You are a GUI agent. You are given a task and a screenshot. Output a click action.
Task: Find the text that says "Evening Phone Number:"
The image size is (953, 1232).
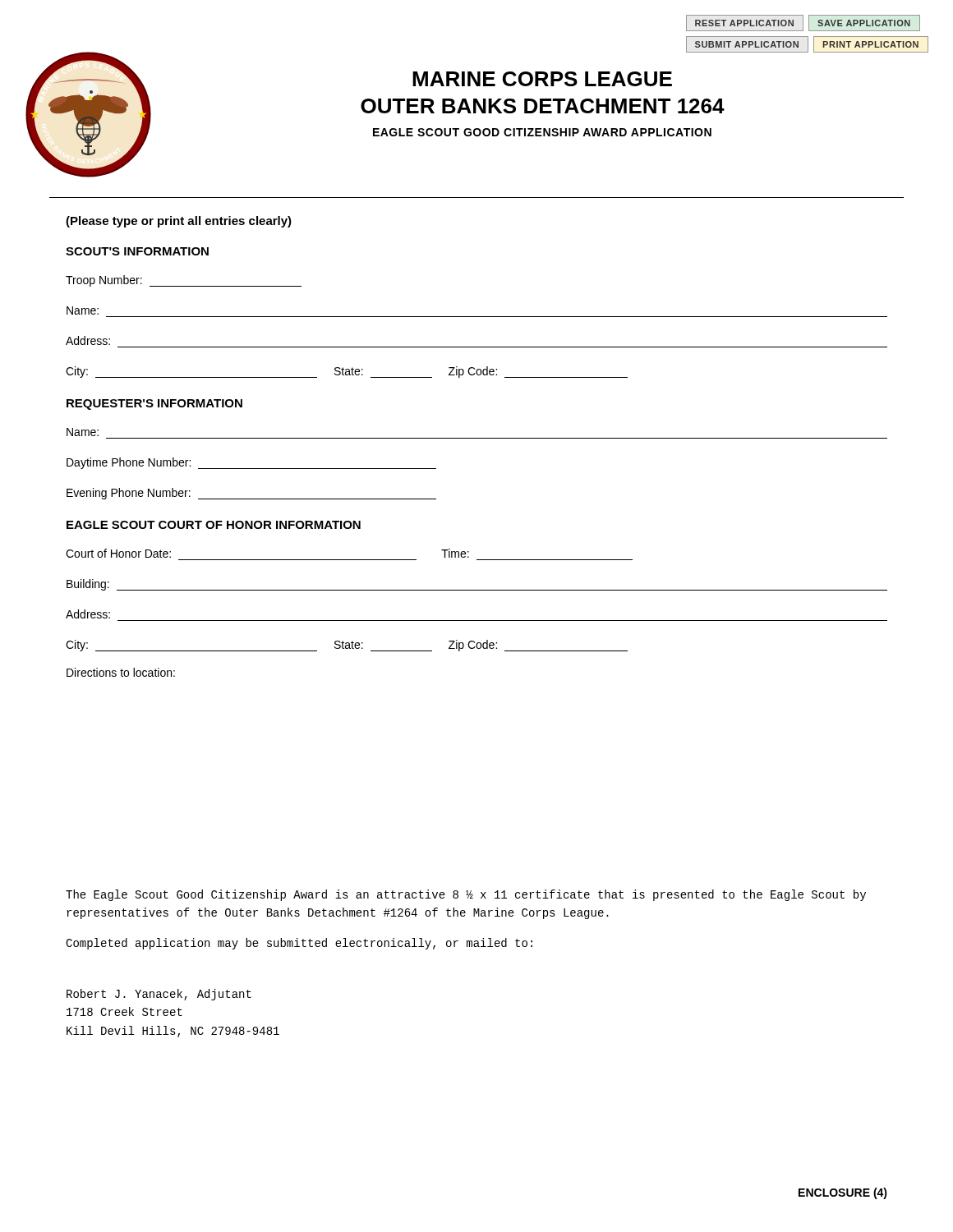[251, 492]
